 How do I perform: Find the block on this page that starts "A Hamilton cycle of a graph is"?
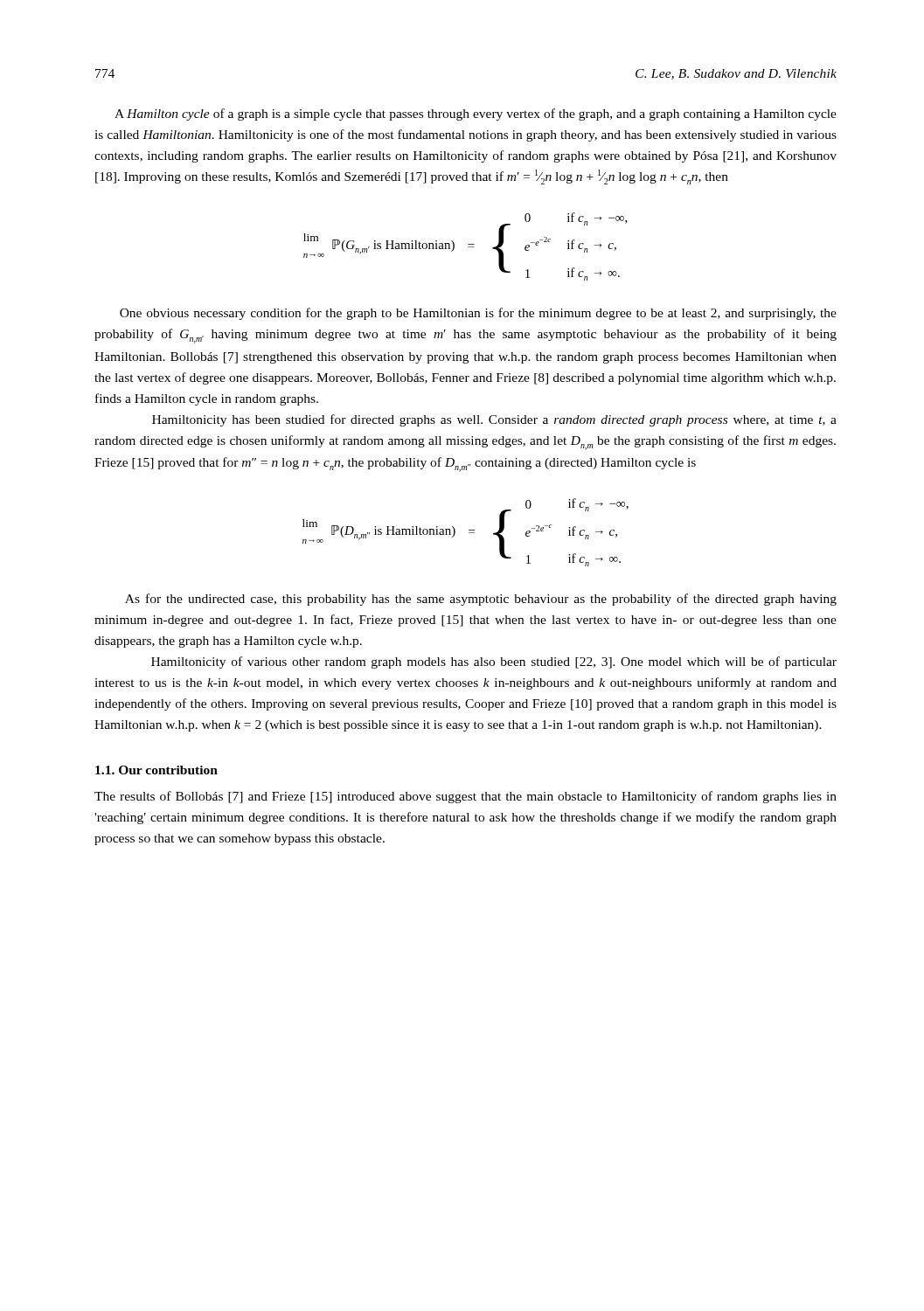click(466, 146)
